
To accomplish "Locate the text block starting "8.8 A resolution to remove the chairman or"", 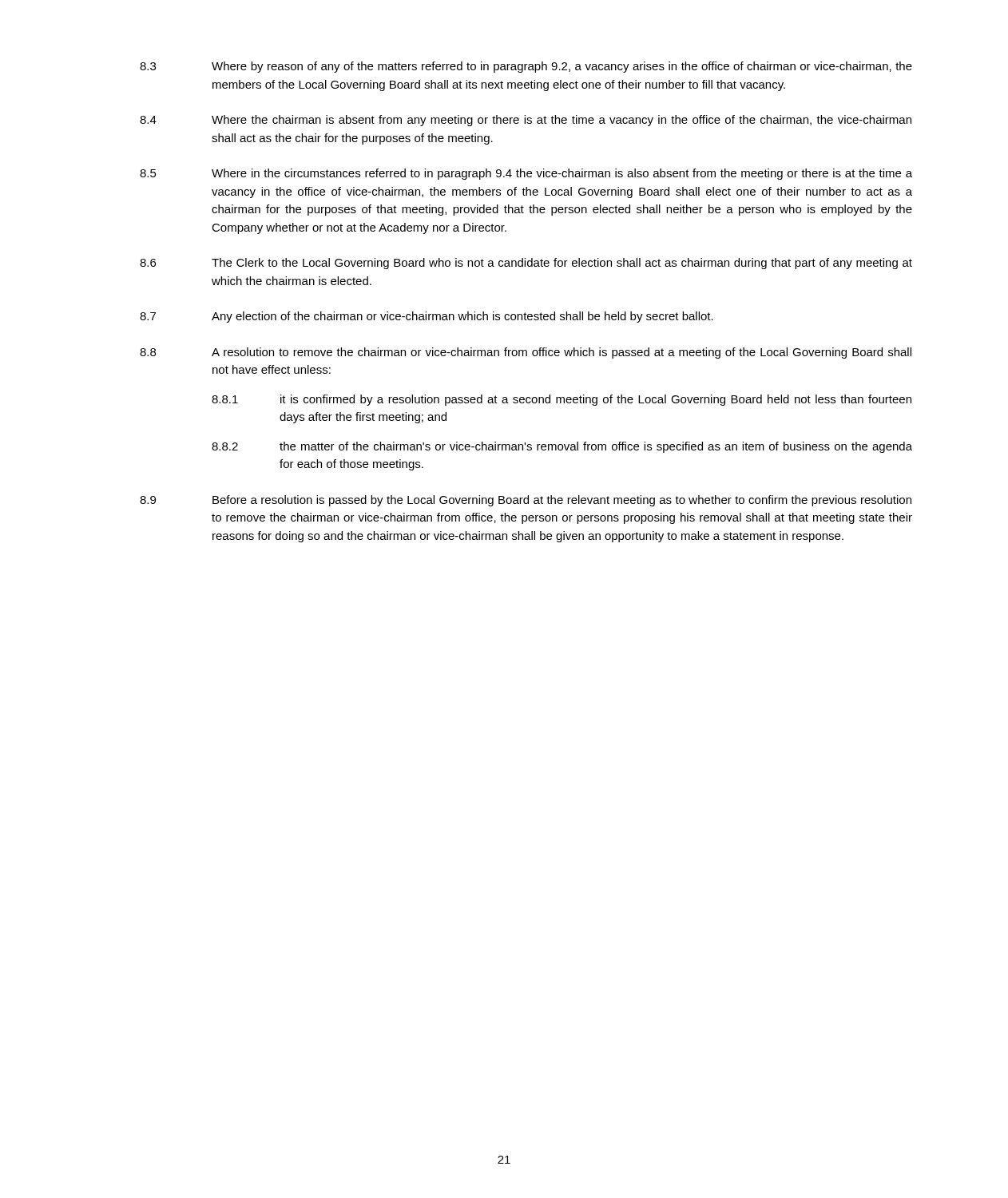I will pyautogui.click(x=526, y=408).
